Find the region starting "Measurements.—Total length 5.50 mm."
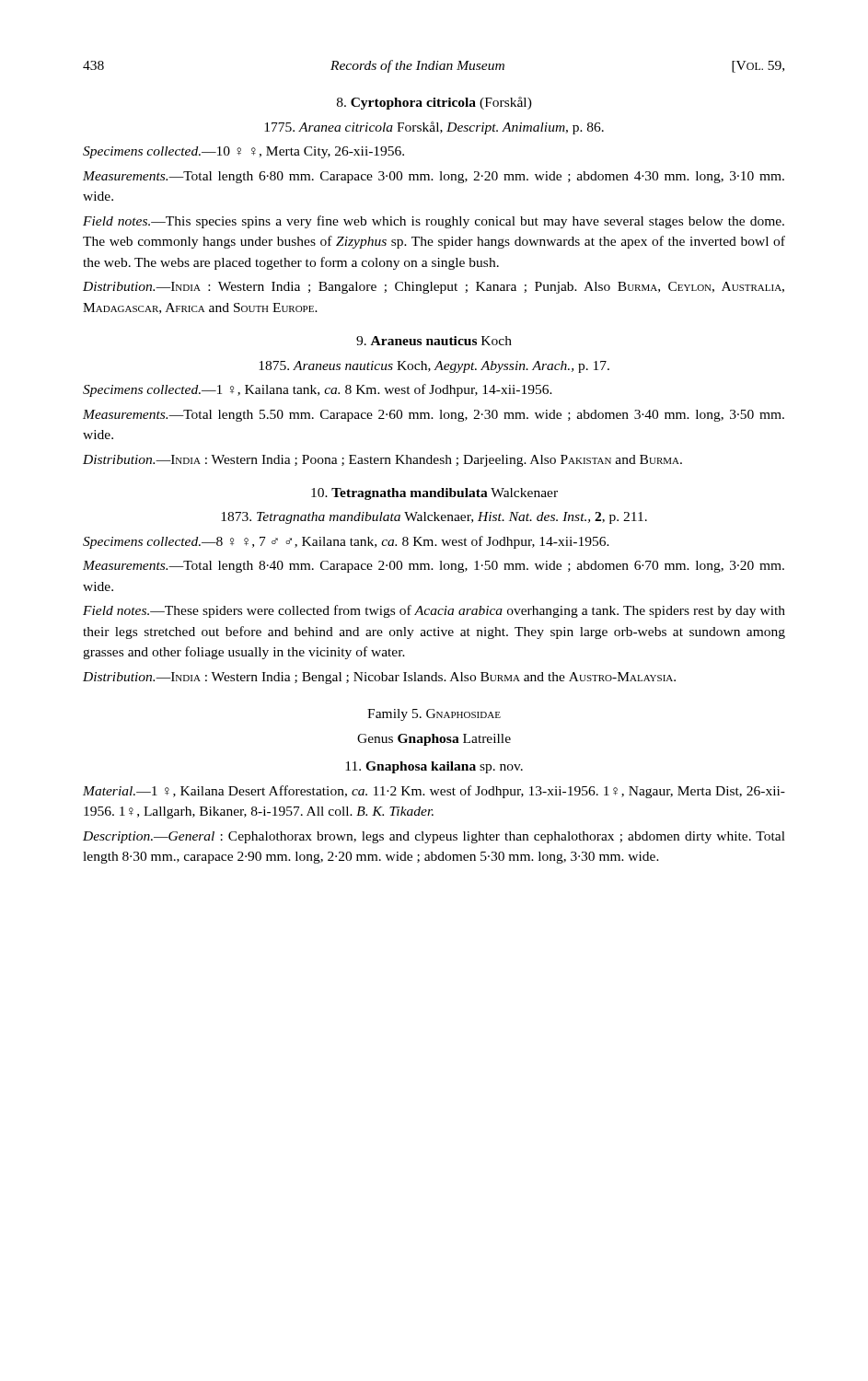 tap(434, 424)
